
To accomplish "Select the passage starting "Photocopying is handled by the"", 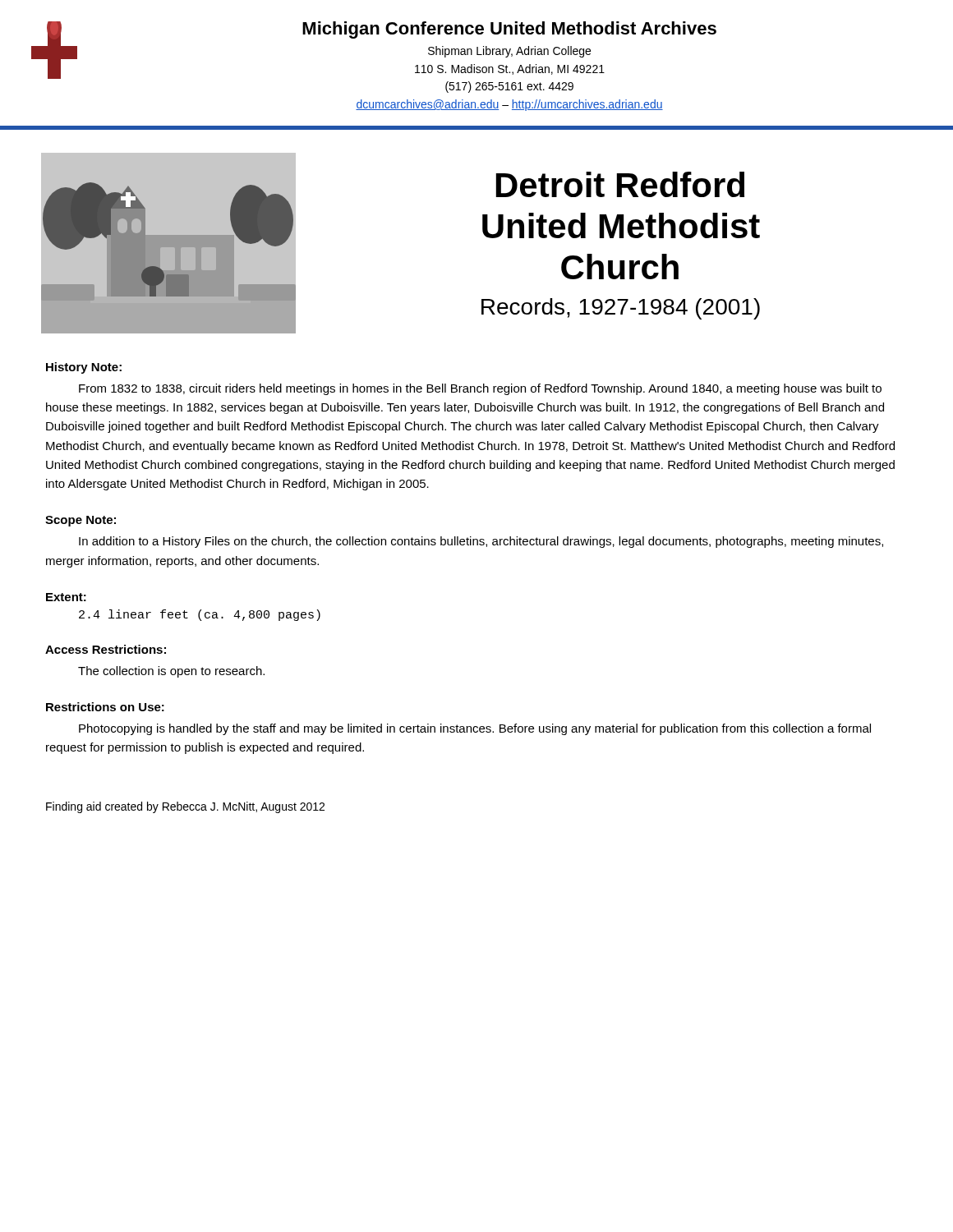I will 476,738.
